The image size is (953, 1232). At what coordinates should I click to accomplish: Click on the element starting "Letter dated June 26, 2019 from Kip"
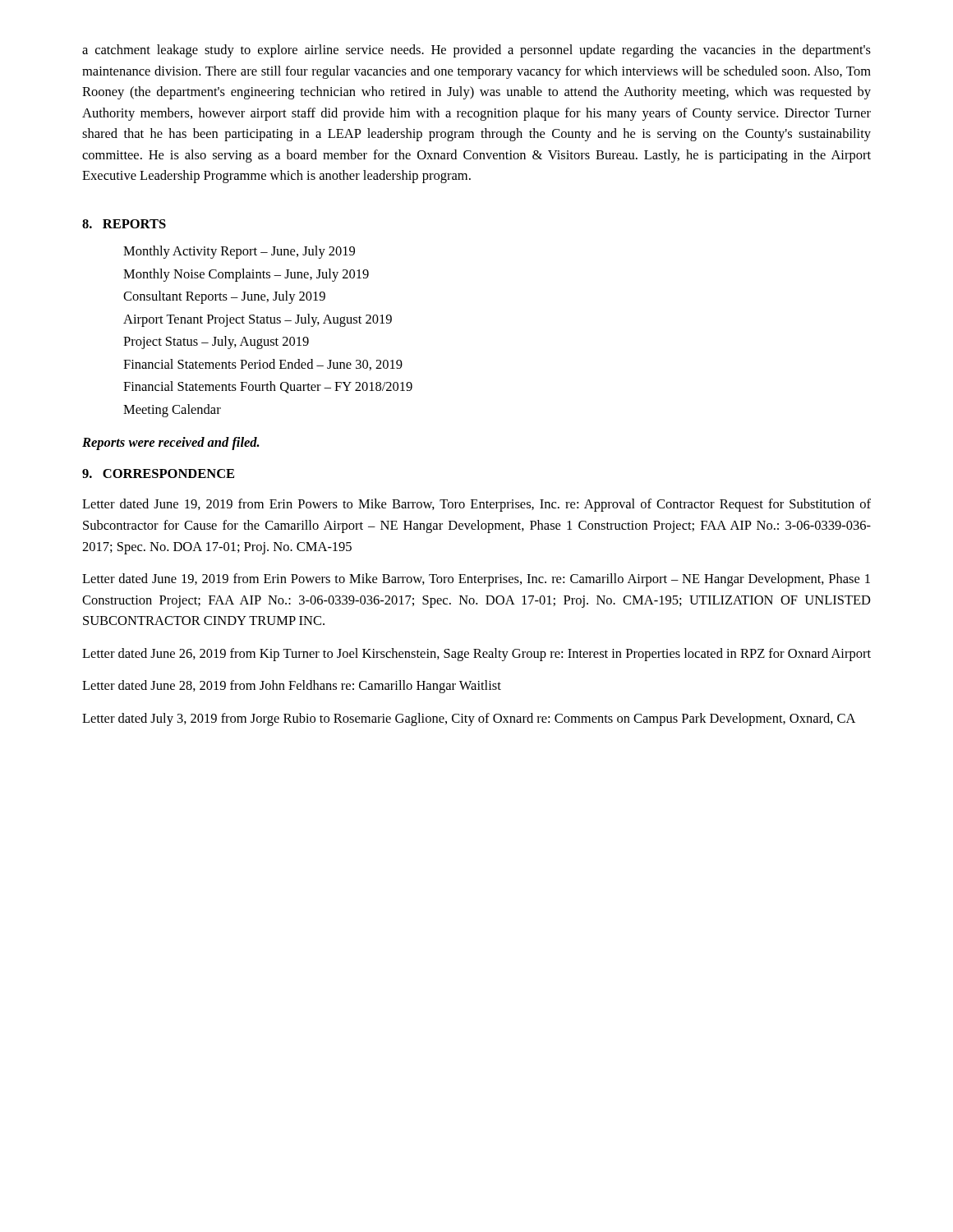click(x=476, y=653)
